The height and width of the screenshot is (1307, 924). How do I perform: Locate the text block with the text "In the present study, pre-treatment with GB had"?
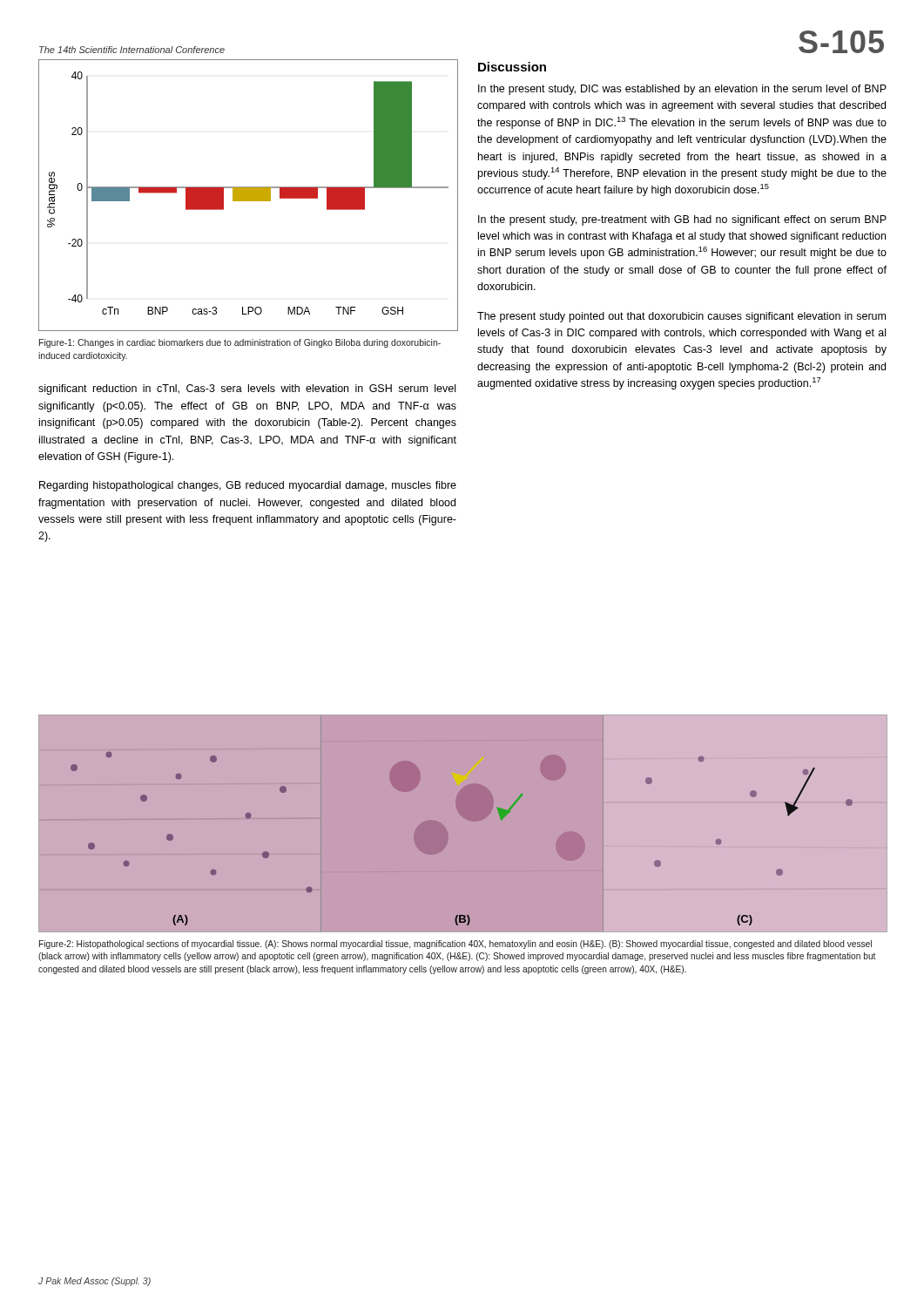pyautogui.click(x=682, y=253)
